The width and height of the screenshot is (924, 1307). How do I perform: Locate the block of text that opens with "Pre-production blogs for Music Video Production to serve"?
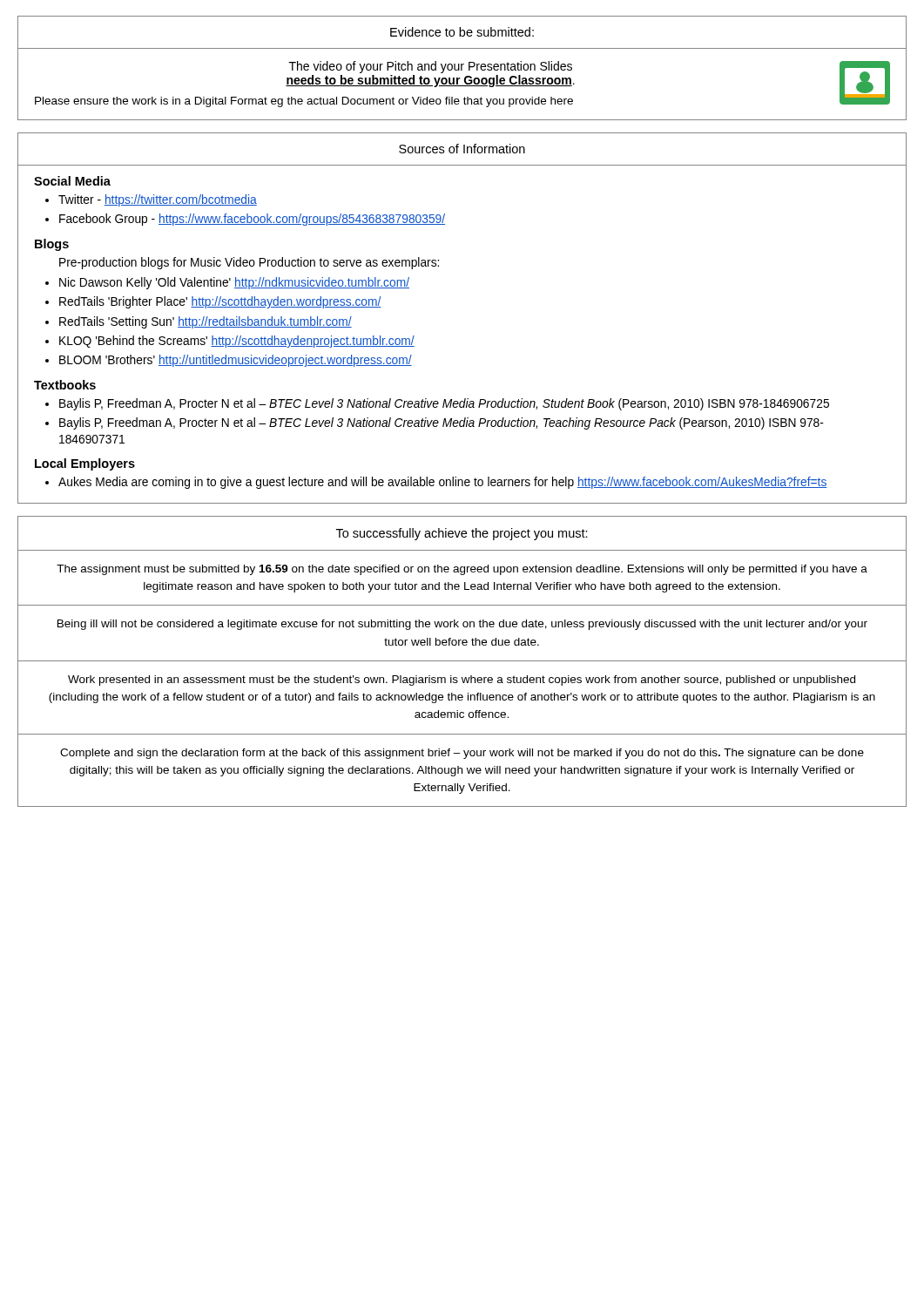click(249, 262)
